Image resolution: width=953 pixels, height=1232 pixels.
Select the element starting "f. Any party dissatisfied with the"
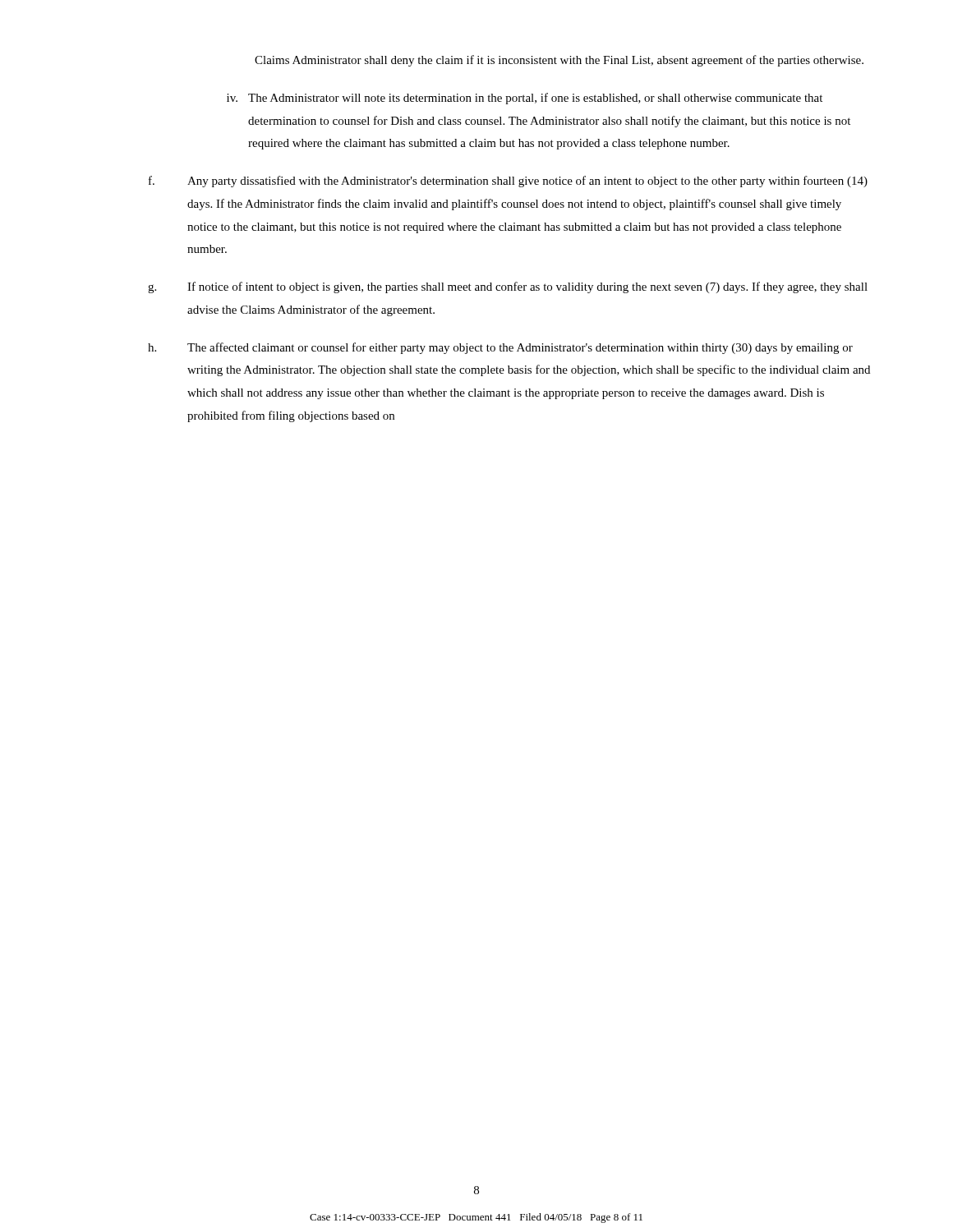tap(509, 216)
